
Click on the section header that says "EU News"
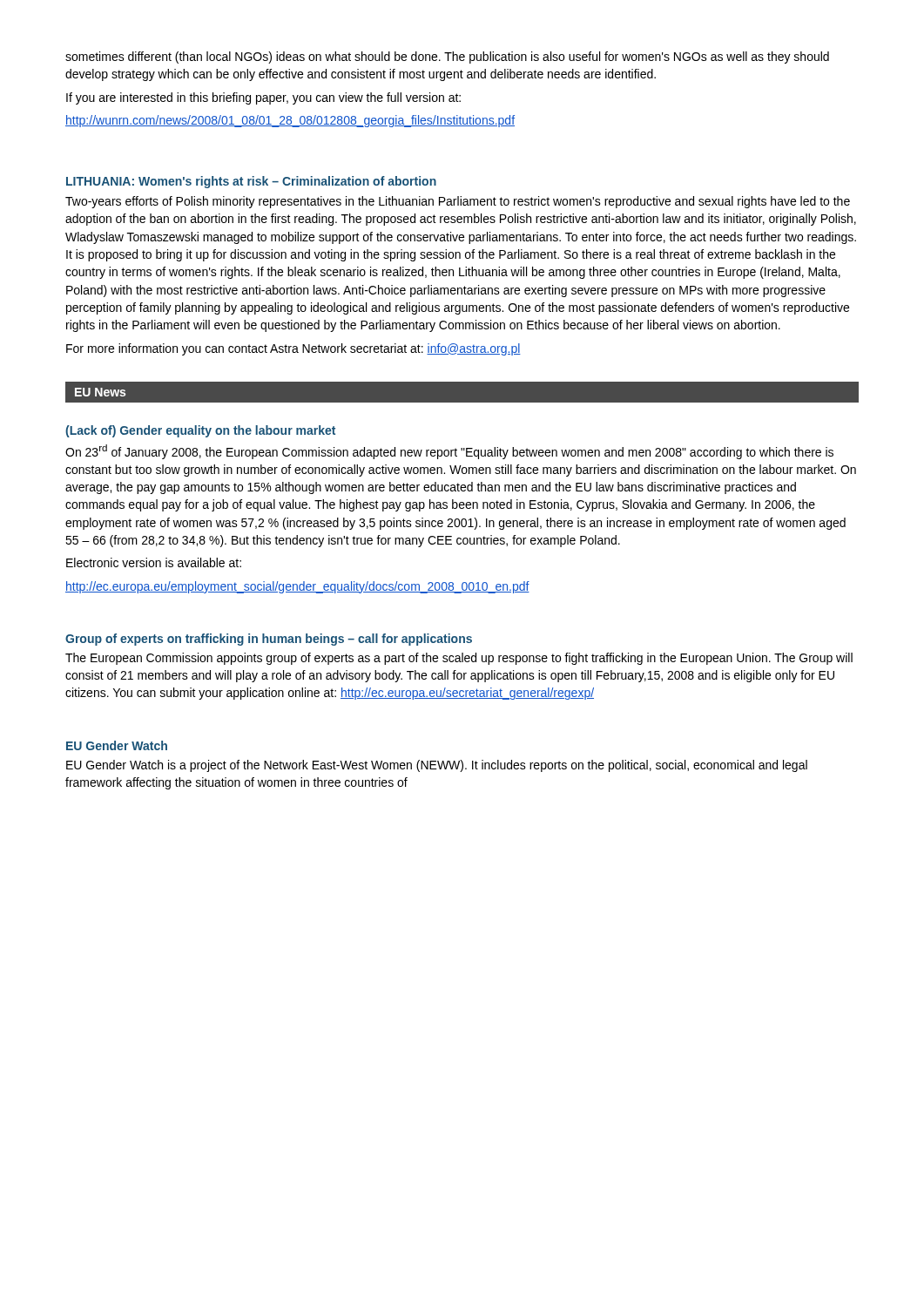coord(462,392)
